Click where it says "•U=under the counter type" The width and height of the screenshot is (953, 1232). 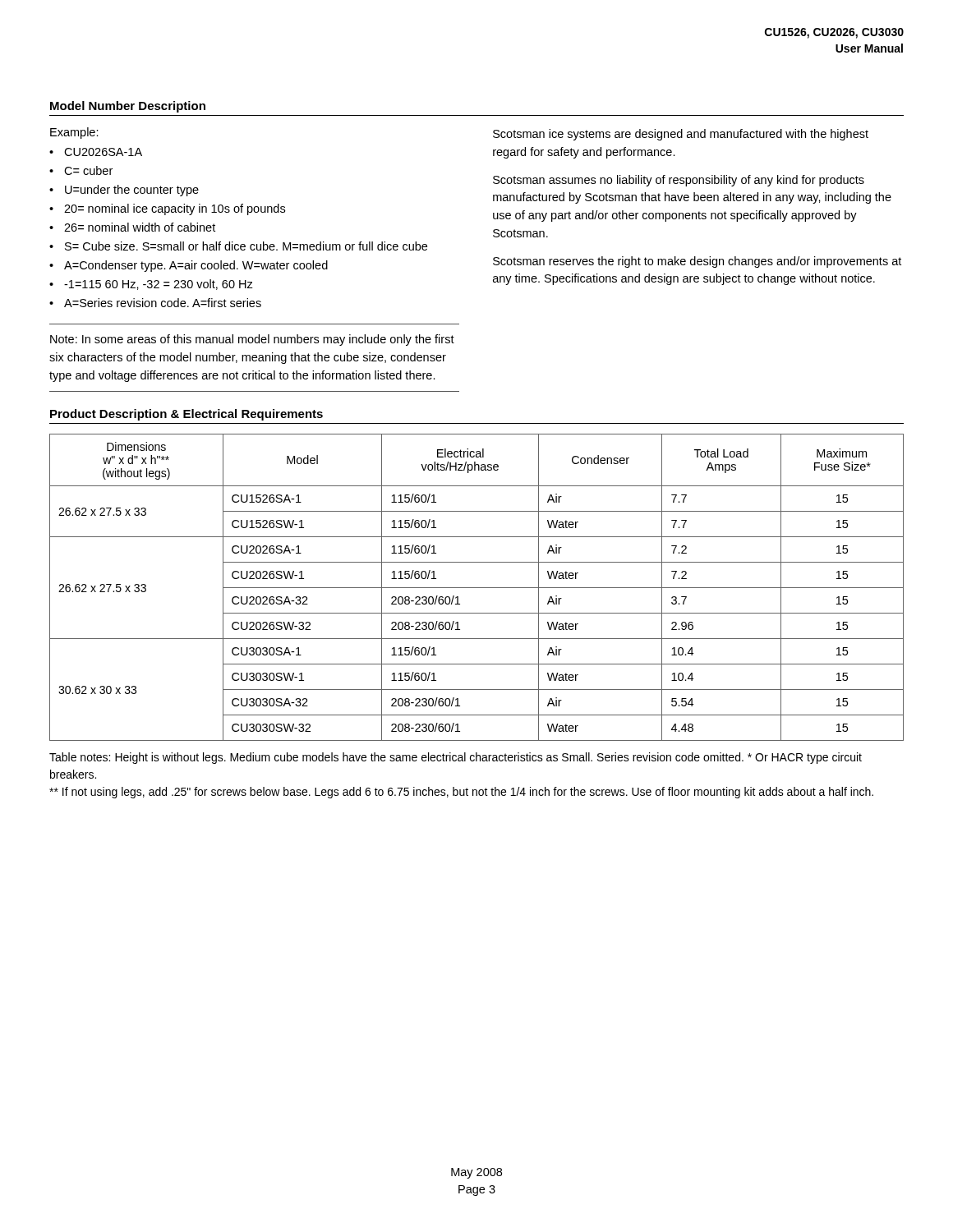(x=124, y=190)
